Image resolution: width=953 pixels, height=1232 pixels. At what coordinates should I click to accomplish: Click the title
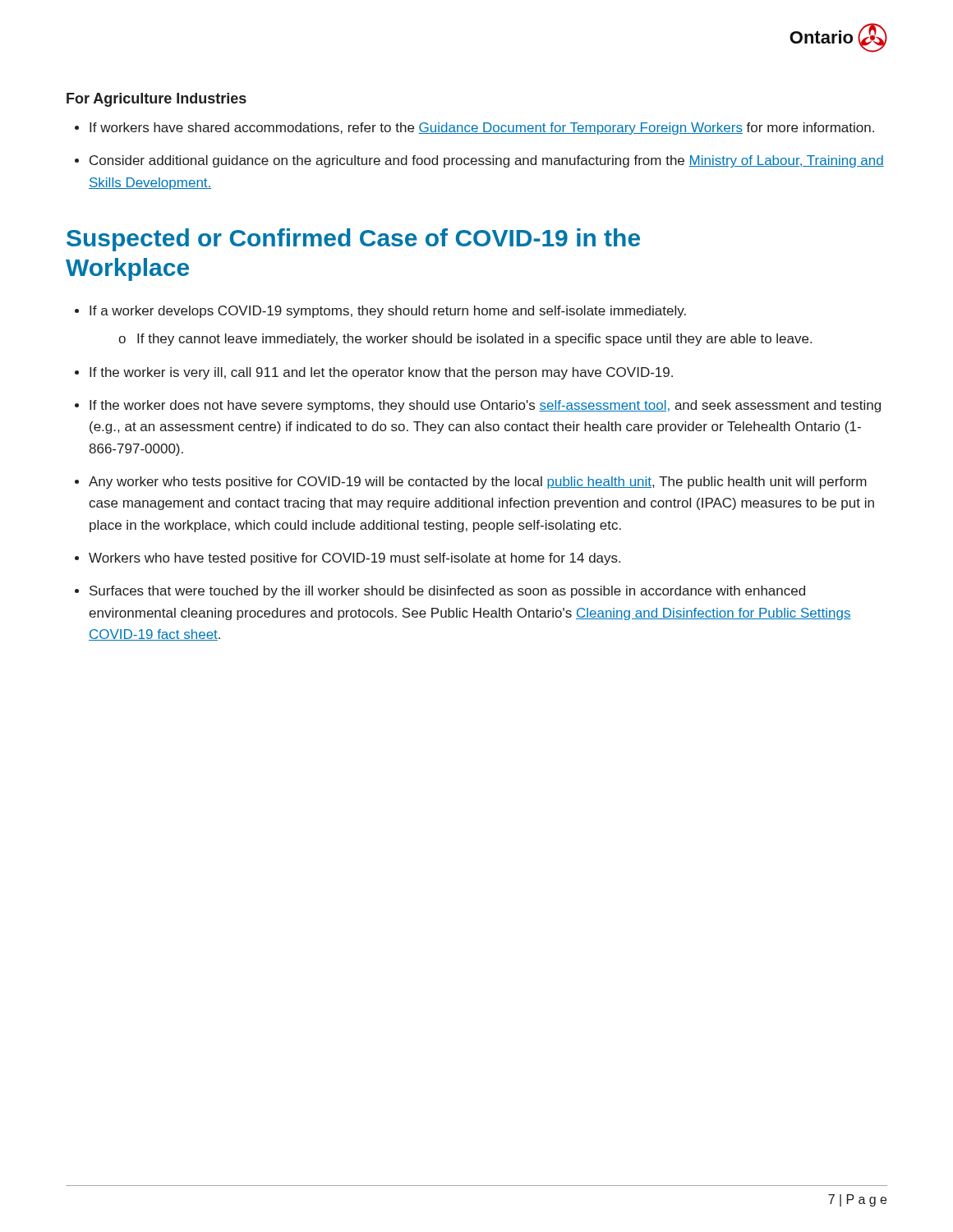pyautogui.click(x=353, y=253)
